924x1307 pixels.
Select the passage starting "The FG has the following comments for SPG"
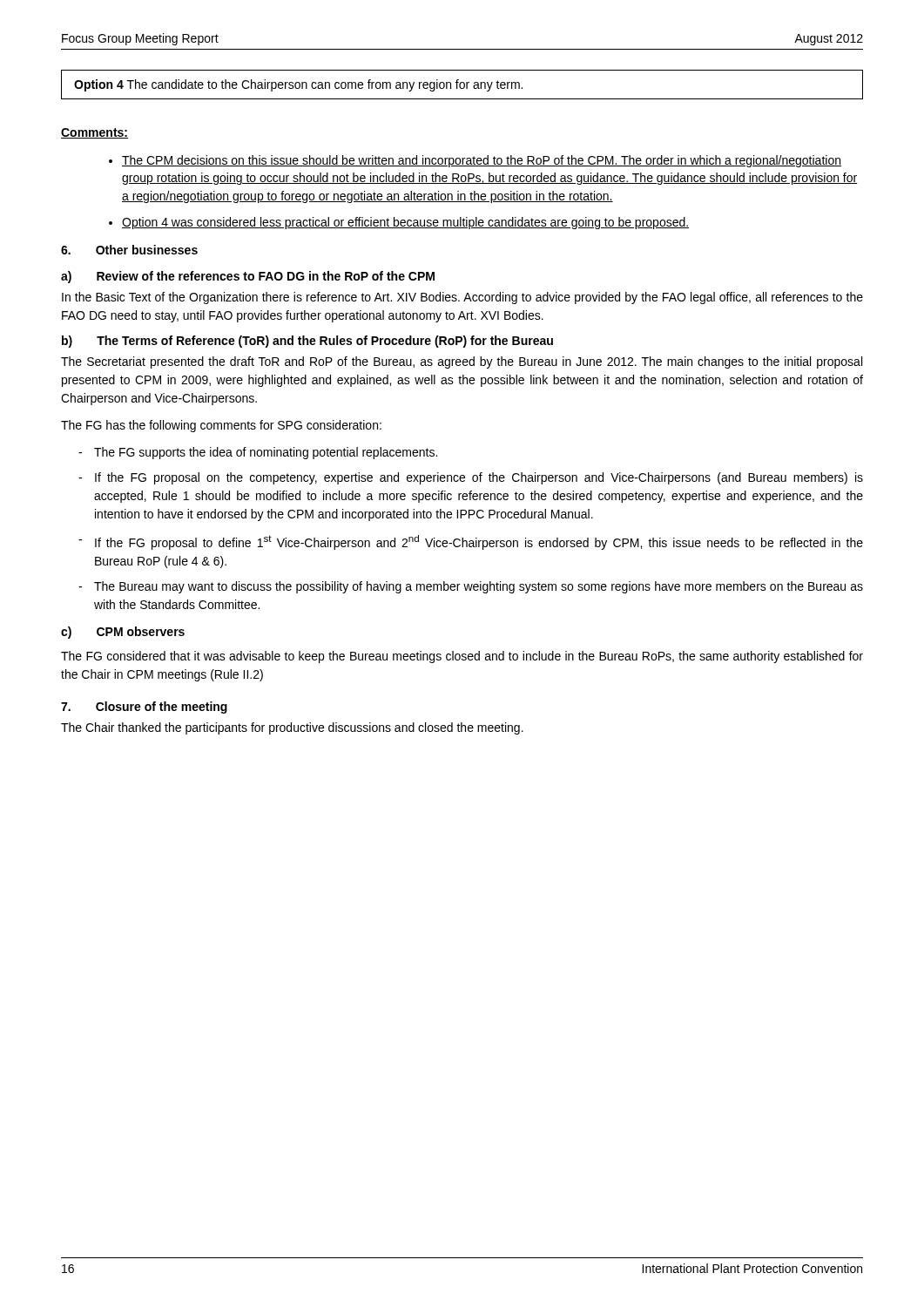[x=222, y=425]
